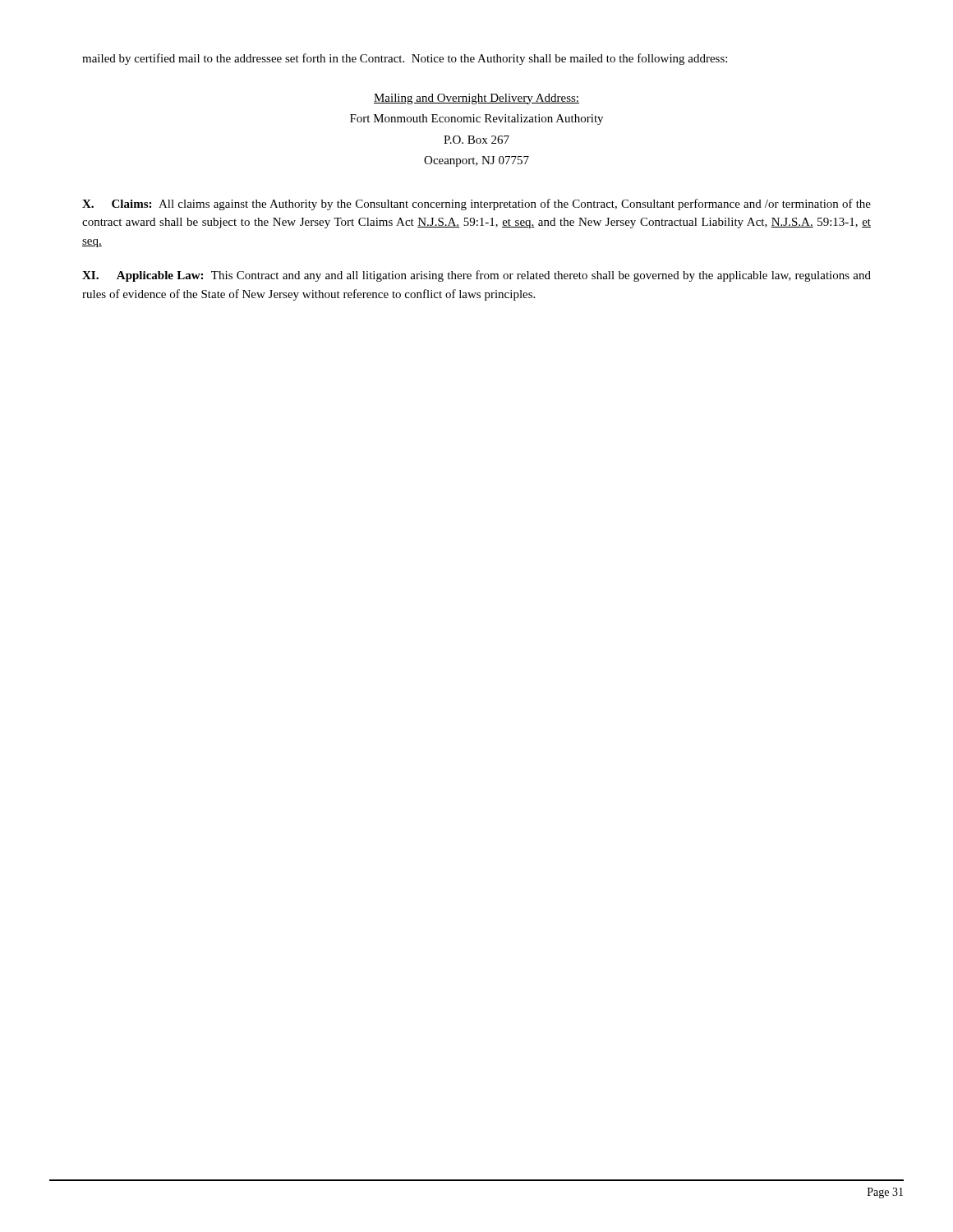Image resolution: width=953 pixels, height=1232 pixels.
Task: Select the text block with the text "X. Claims: All claims against"
Action: click(x=476, y=222)
